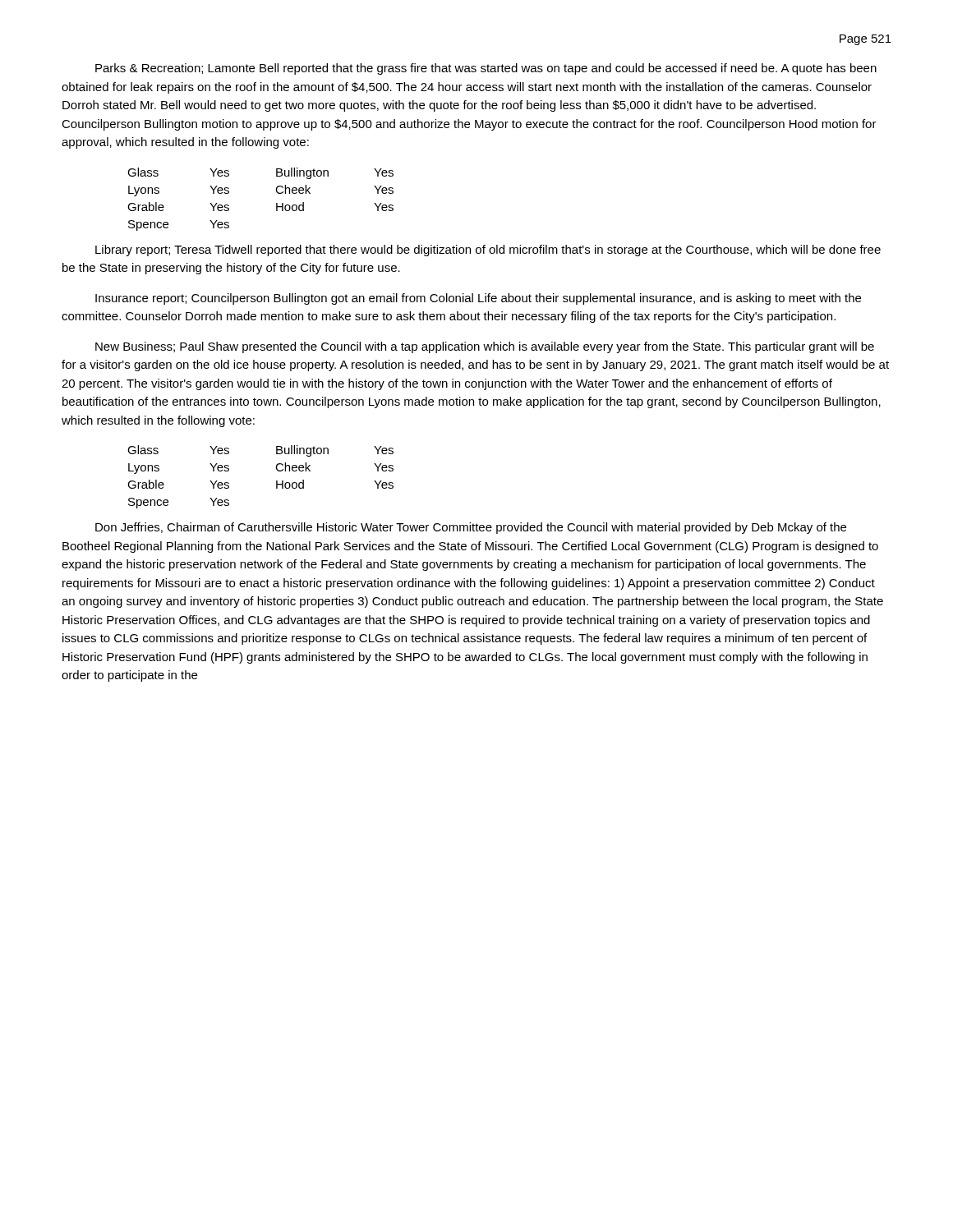953x1232 pixels.
Task: Where is the passage that starts "Library report; Teresa Tidwell reported"?
Action: (471, 258)
